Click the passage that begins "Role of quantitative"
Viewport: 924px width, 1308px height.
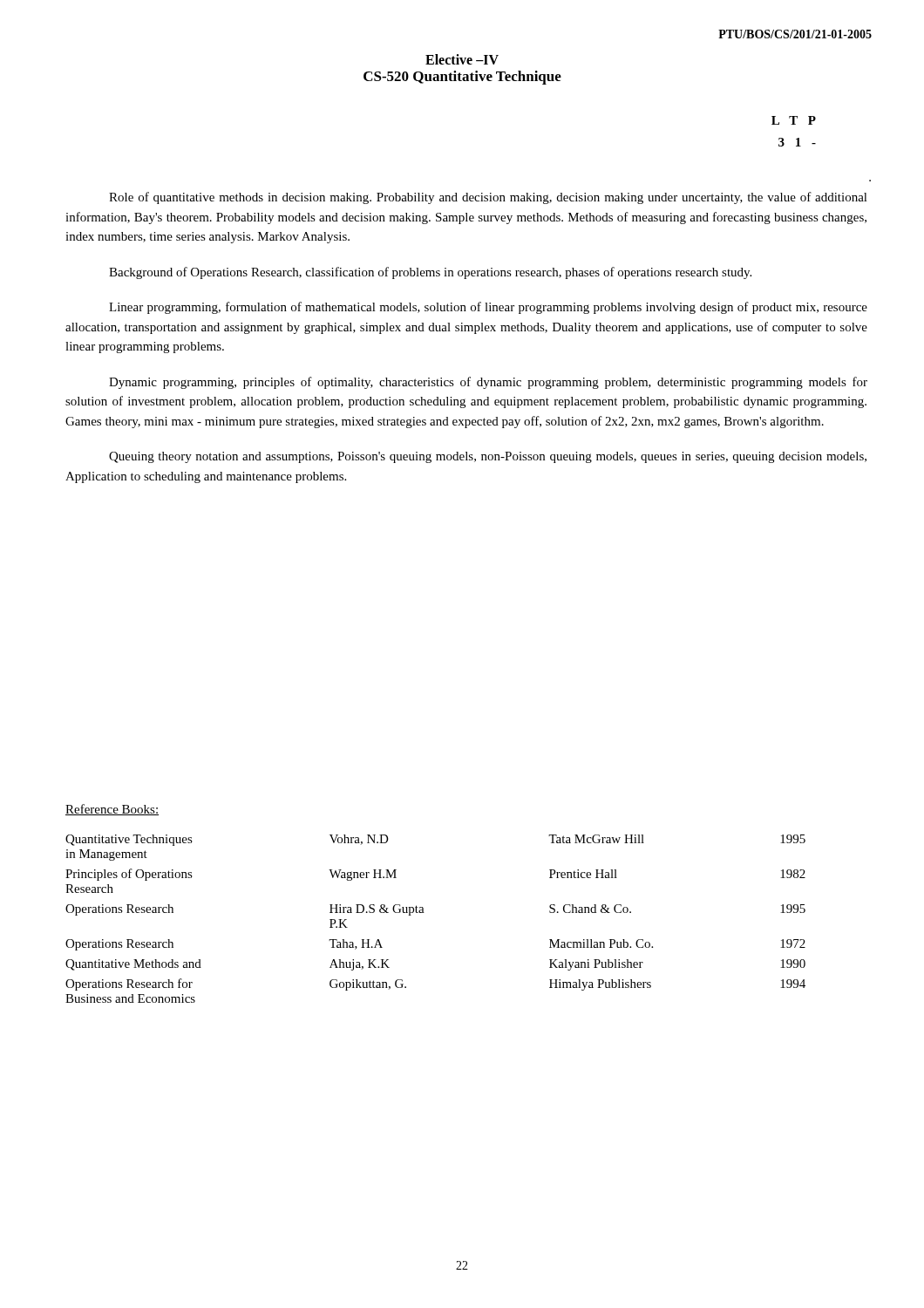click(466, 217)
